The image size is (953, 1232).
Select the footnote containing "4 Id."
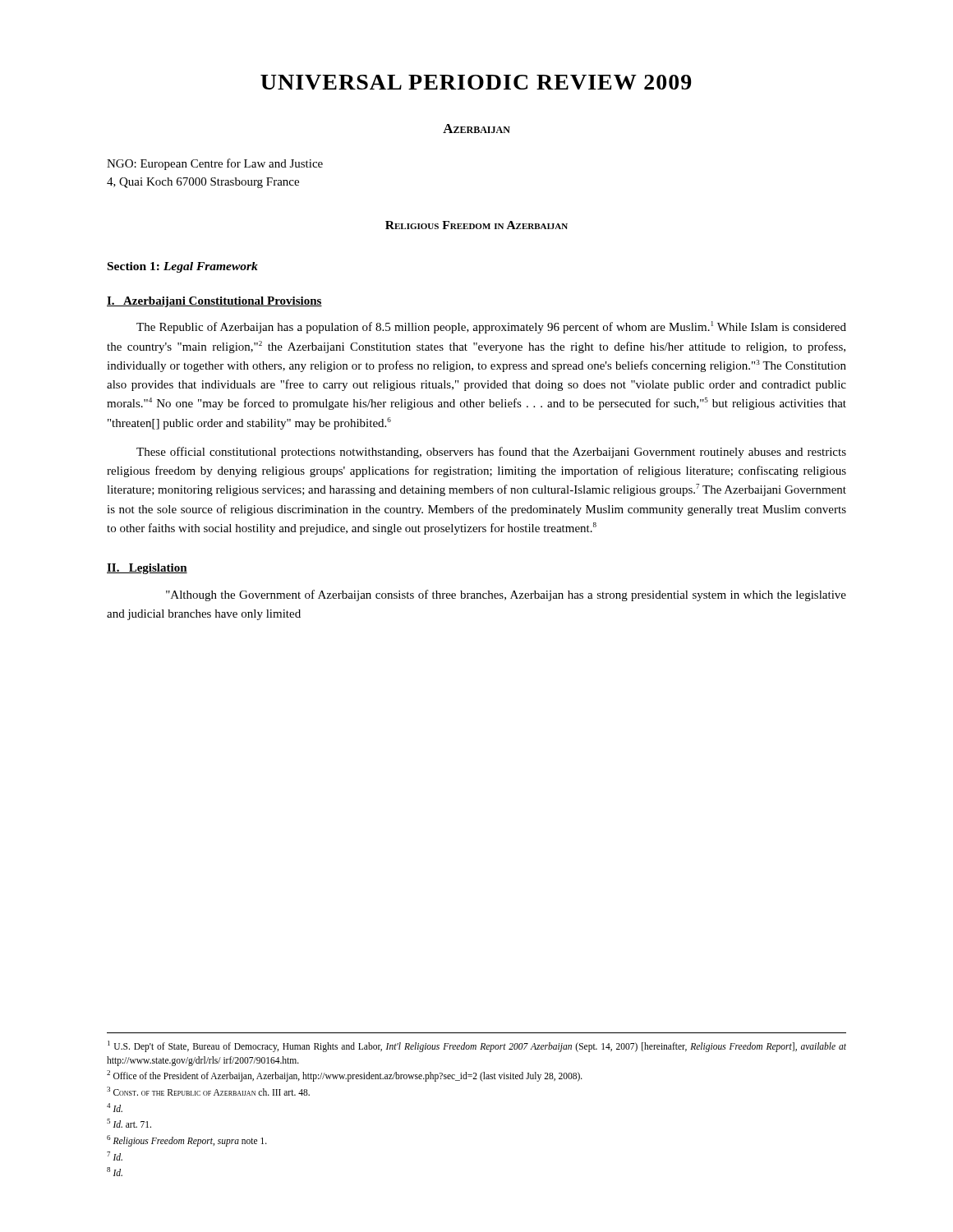[115, 1108]
